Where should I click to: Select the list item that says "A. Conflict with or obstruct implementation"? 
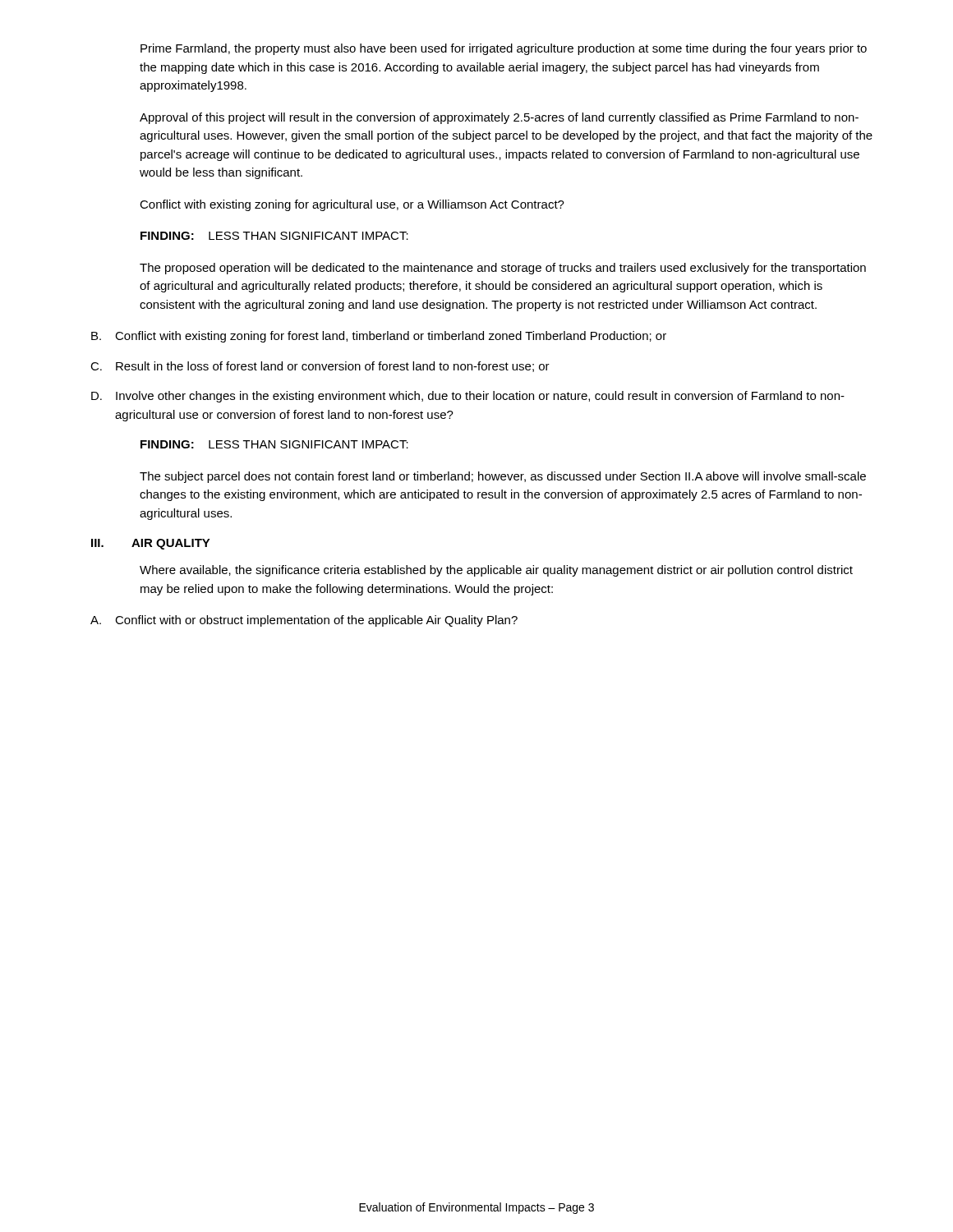[485, 620]
